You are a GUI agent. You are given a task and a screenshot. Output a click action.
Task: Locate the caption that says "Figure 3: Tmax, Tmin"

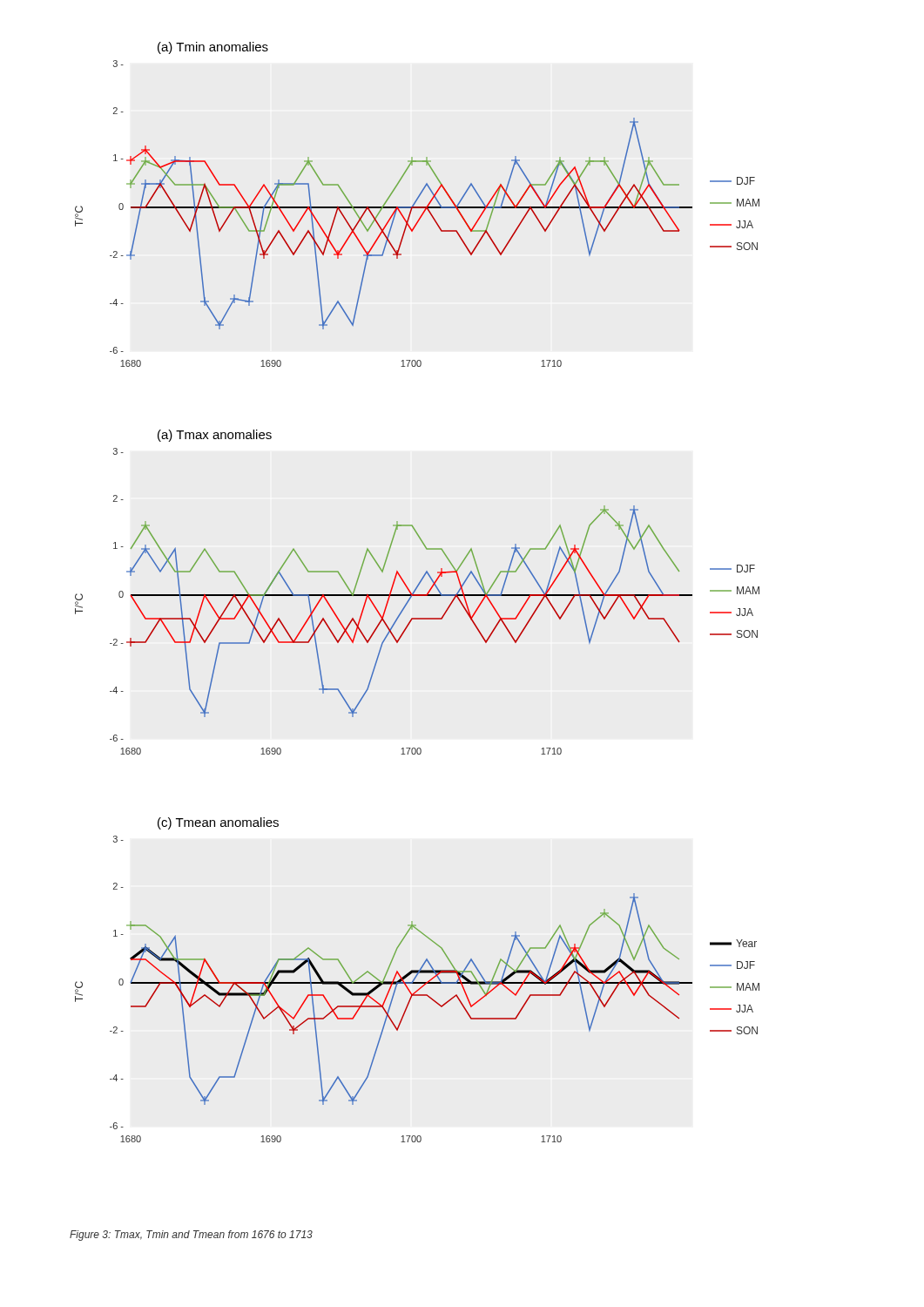[x=191, y=1235]
